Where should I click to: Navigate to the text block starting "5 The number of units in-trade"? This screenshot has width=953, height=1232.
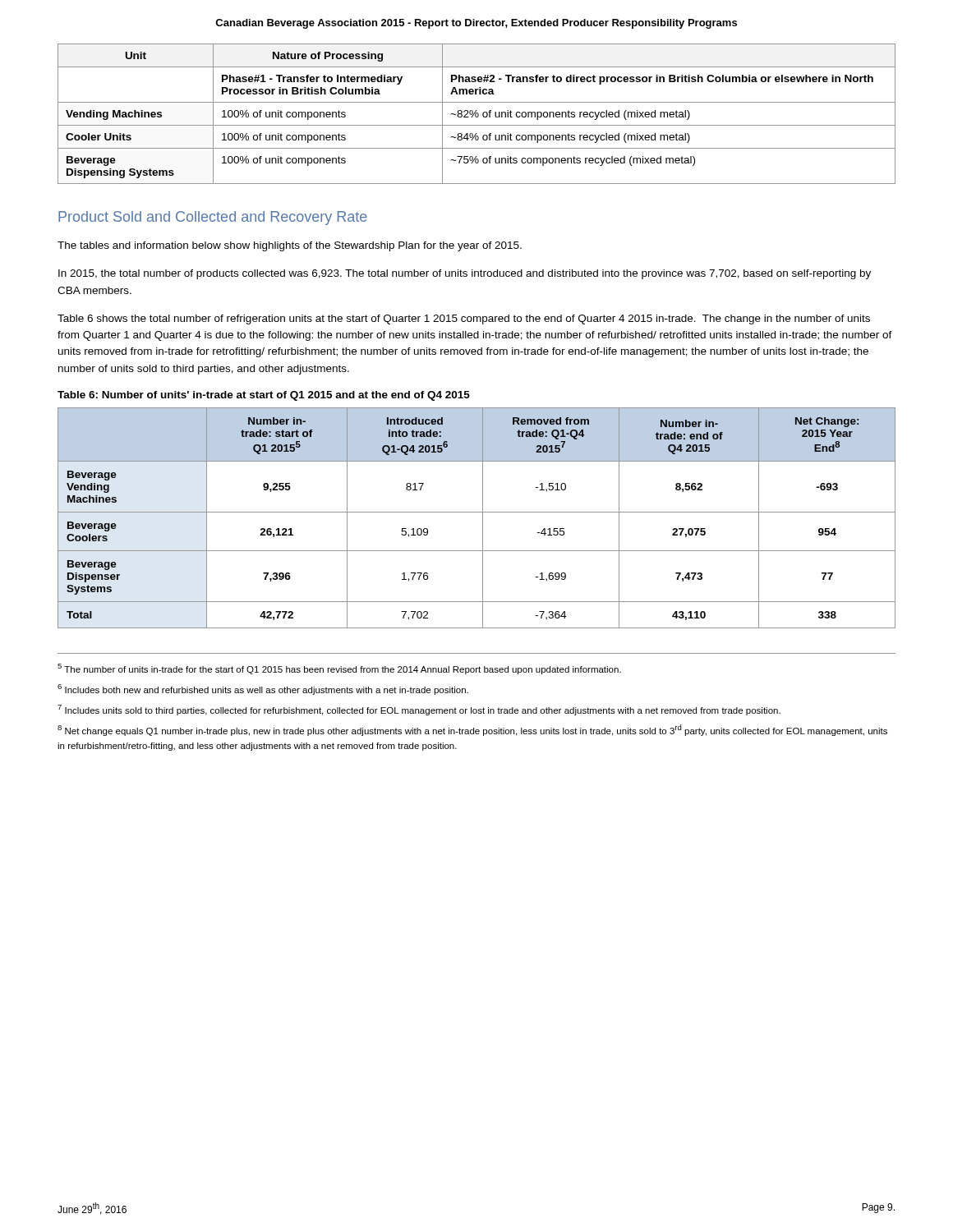point(340,668)
